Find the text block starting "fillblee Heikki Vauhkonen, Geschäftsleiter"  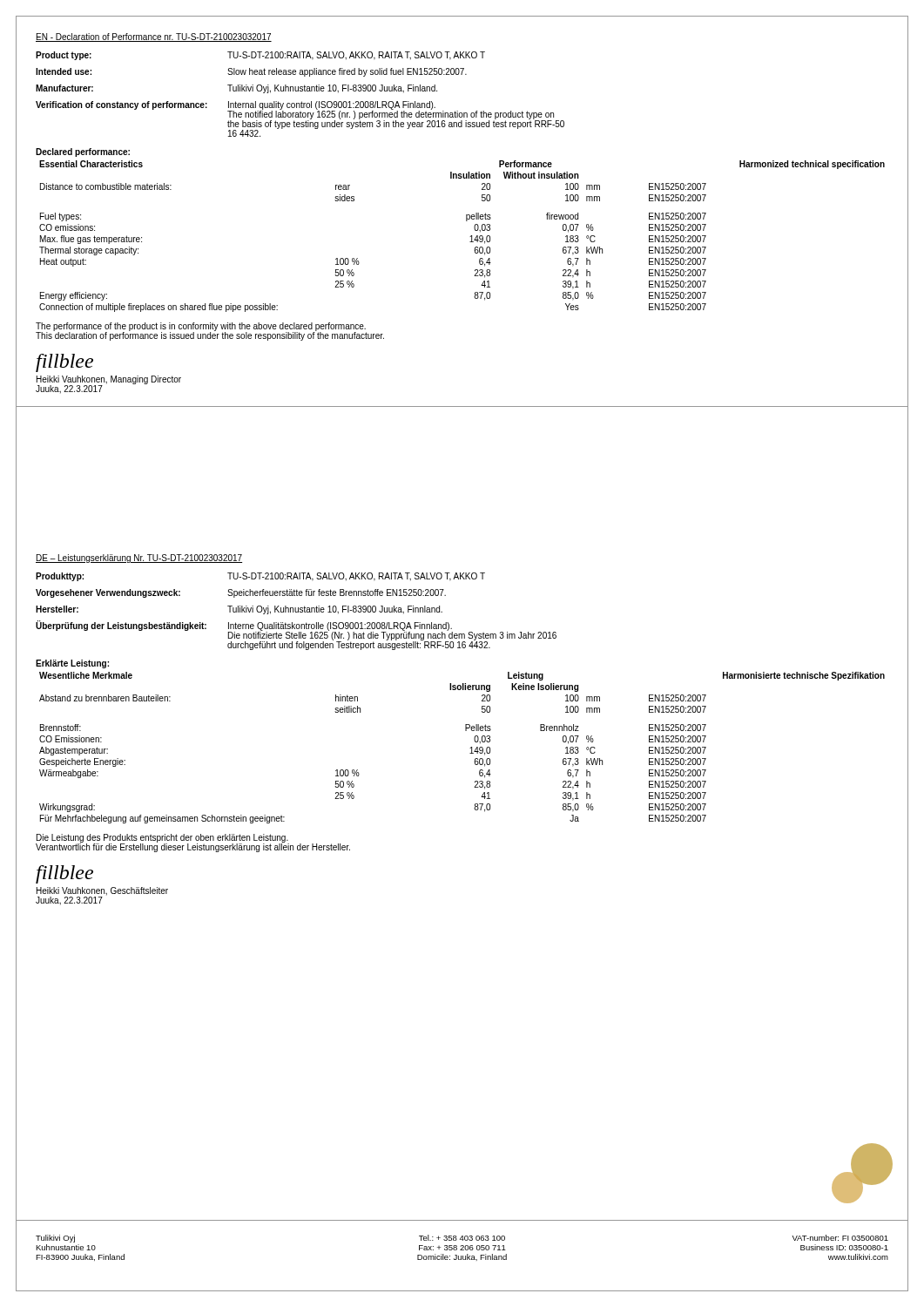[x=64, y=874]
